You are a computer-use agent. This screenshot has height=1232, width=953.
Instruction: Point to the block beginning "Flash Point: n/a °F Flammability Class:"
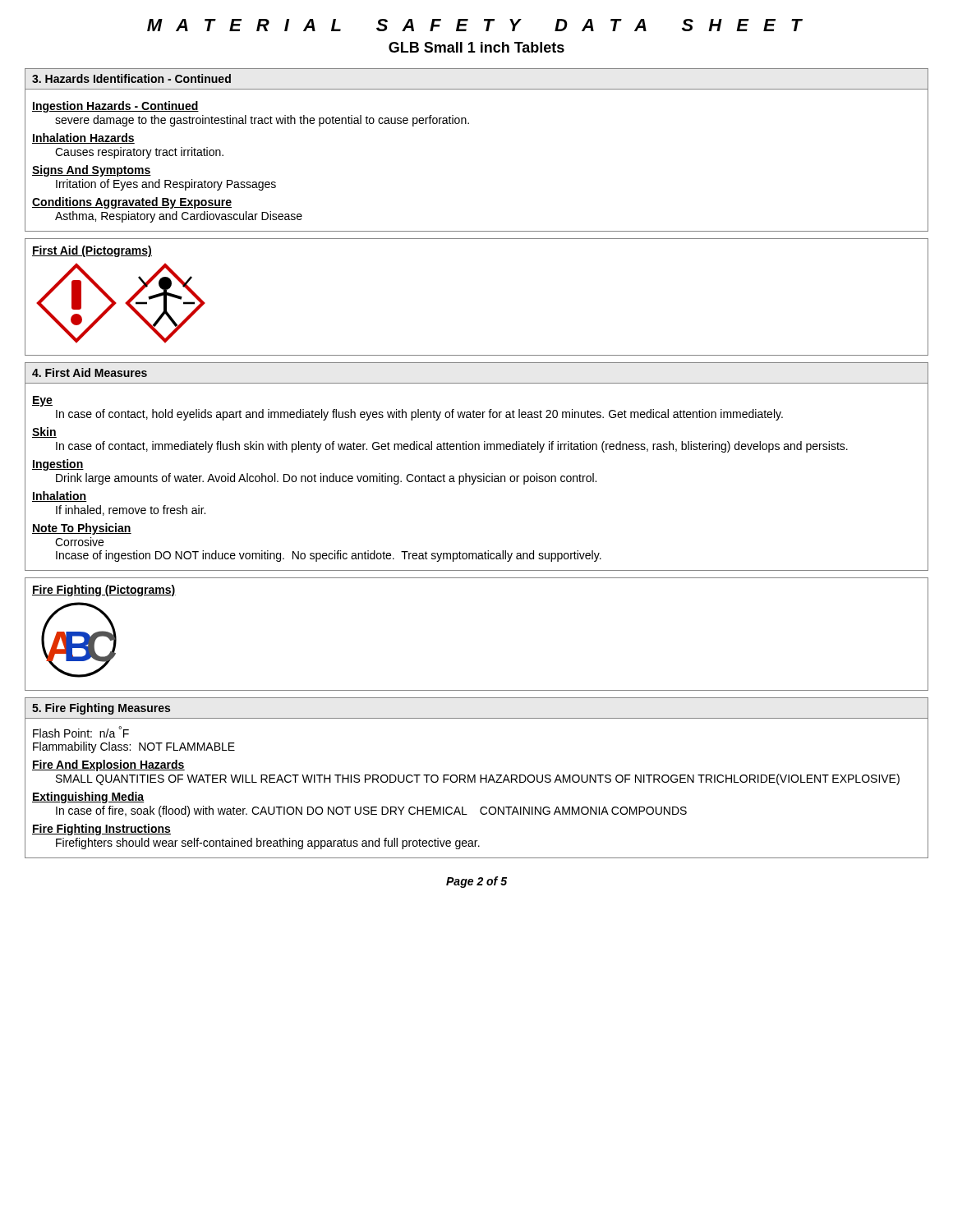[x=134, y=738]
